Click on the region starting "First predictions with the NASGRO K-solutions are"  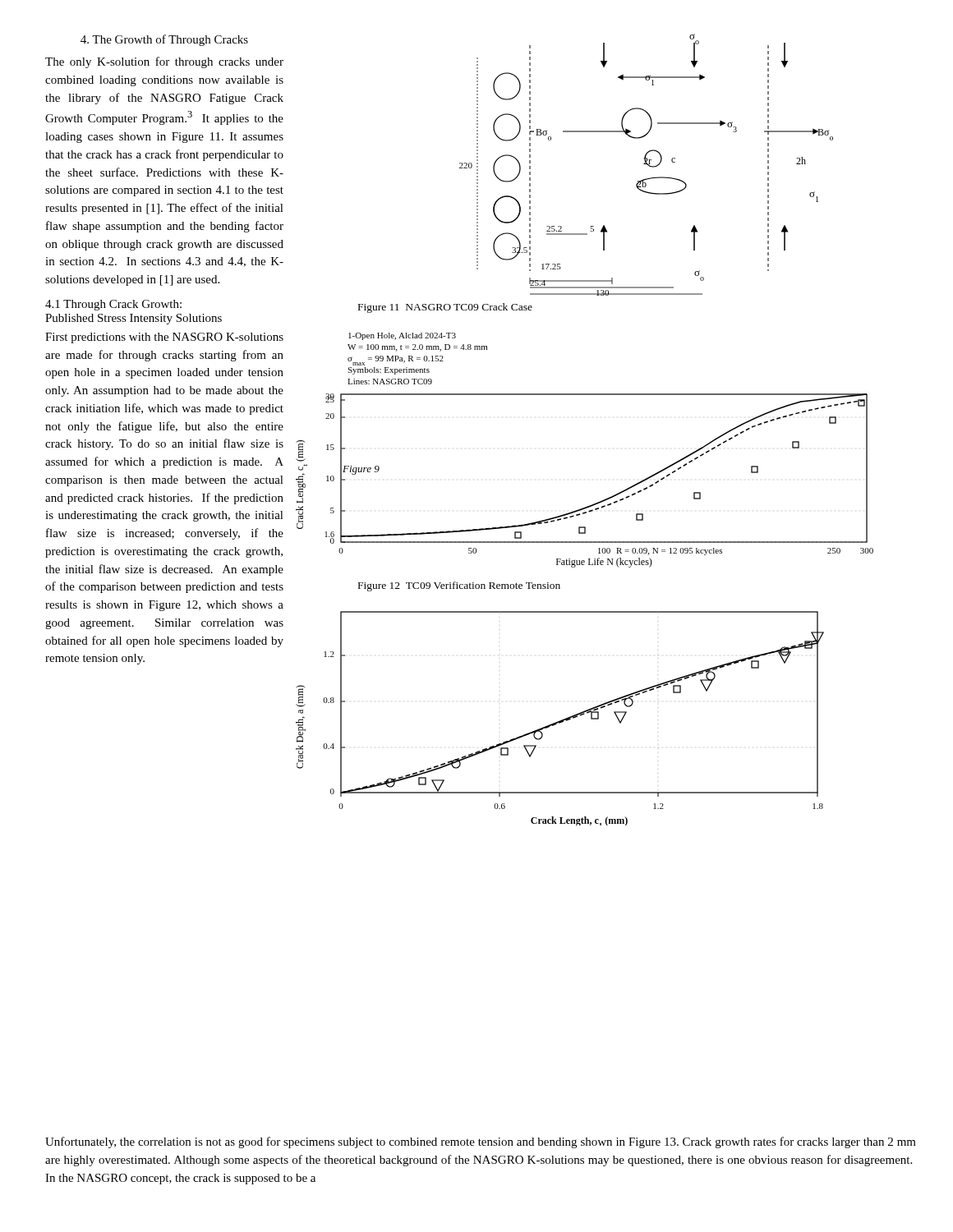point(164,497)
